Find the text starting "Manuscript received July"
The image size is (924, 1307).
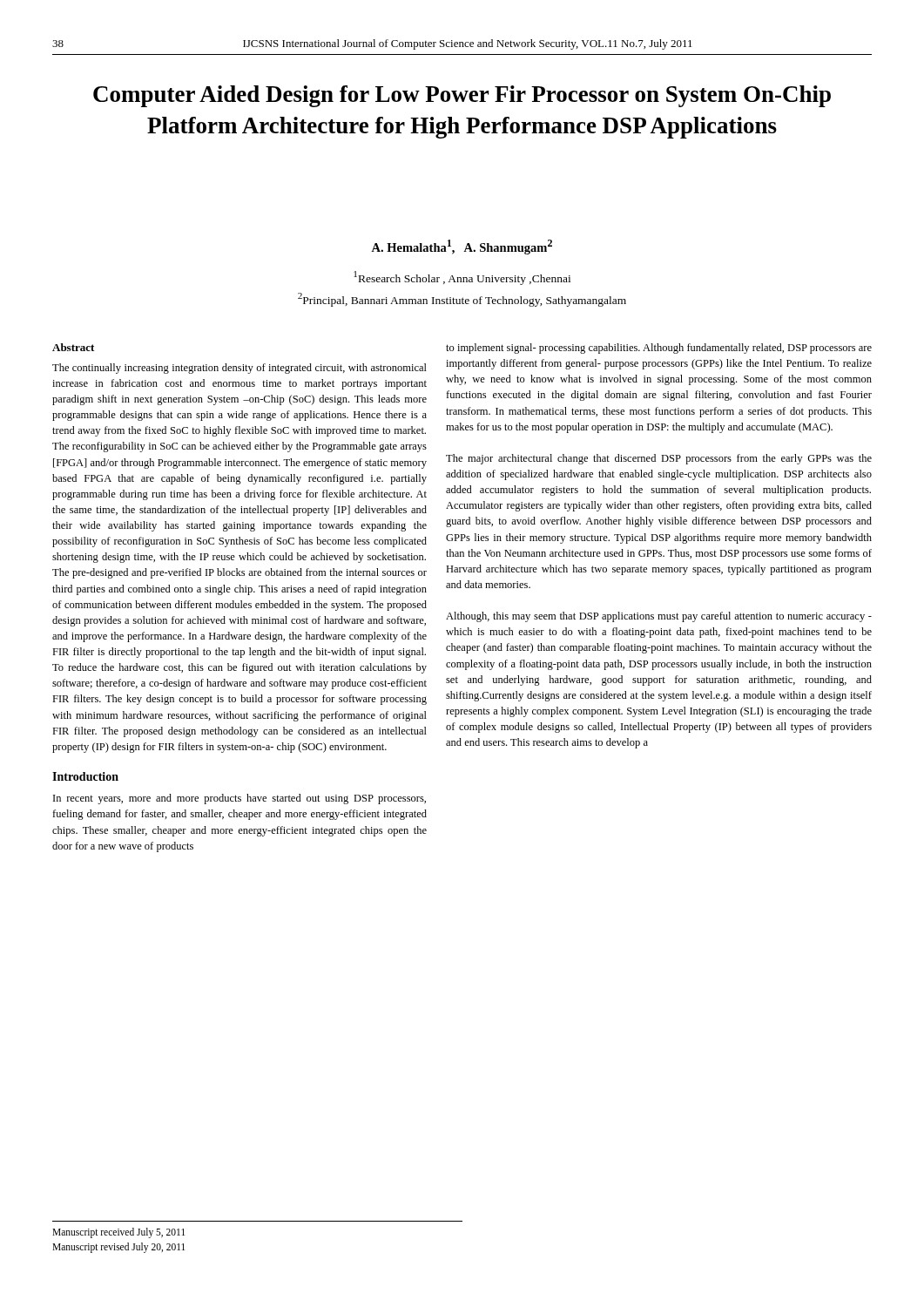click(119, 1239)
